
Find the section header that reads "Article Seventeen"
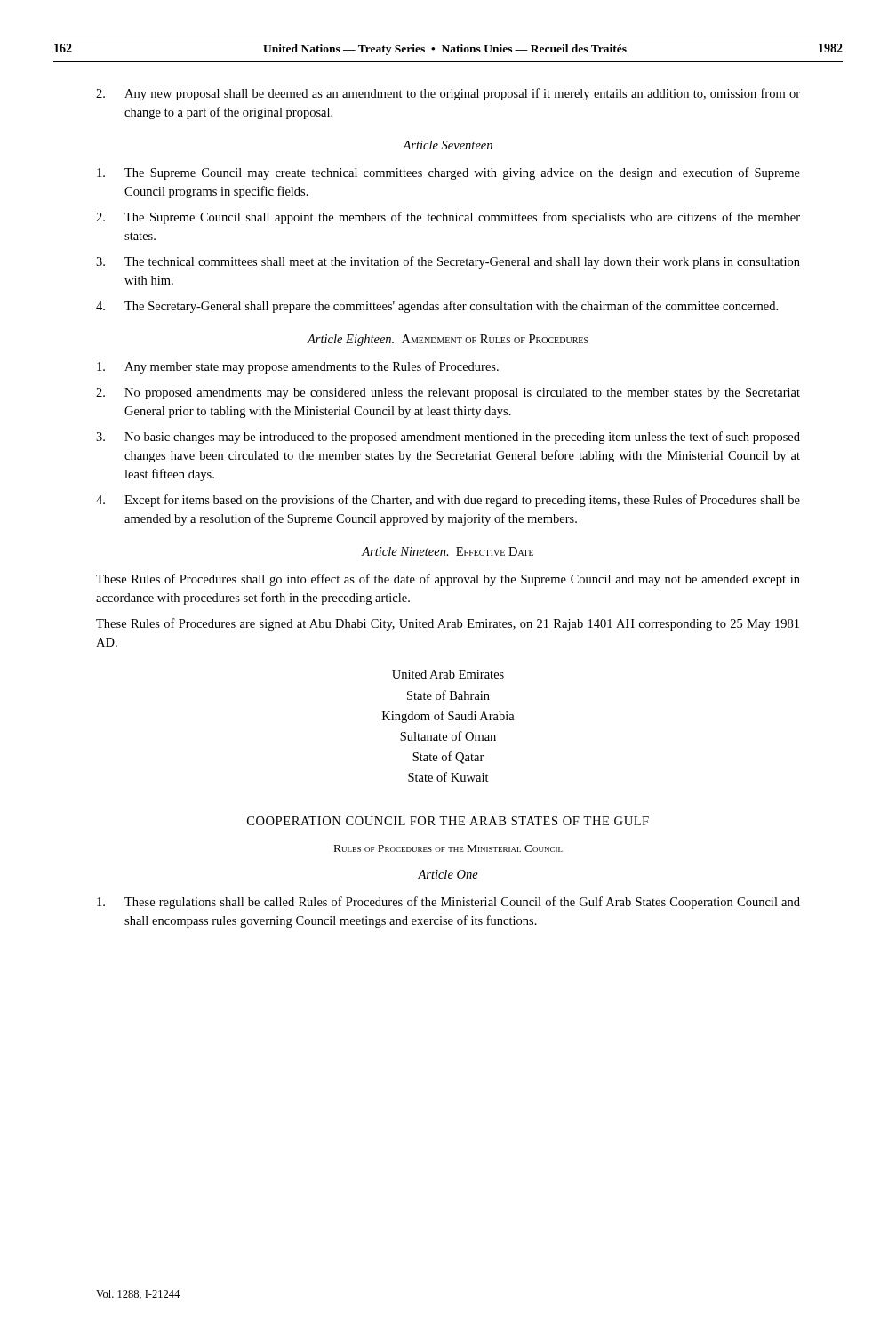click(x=448, y=145)
